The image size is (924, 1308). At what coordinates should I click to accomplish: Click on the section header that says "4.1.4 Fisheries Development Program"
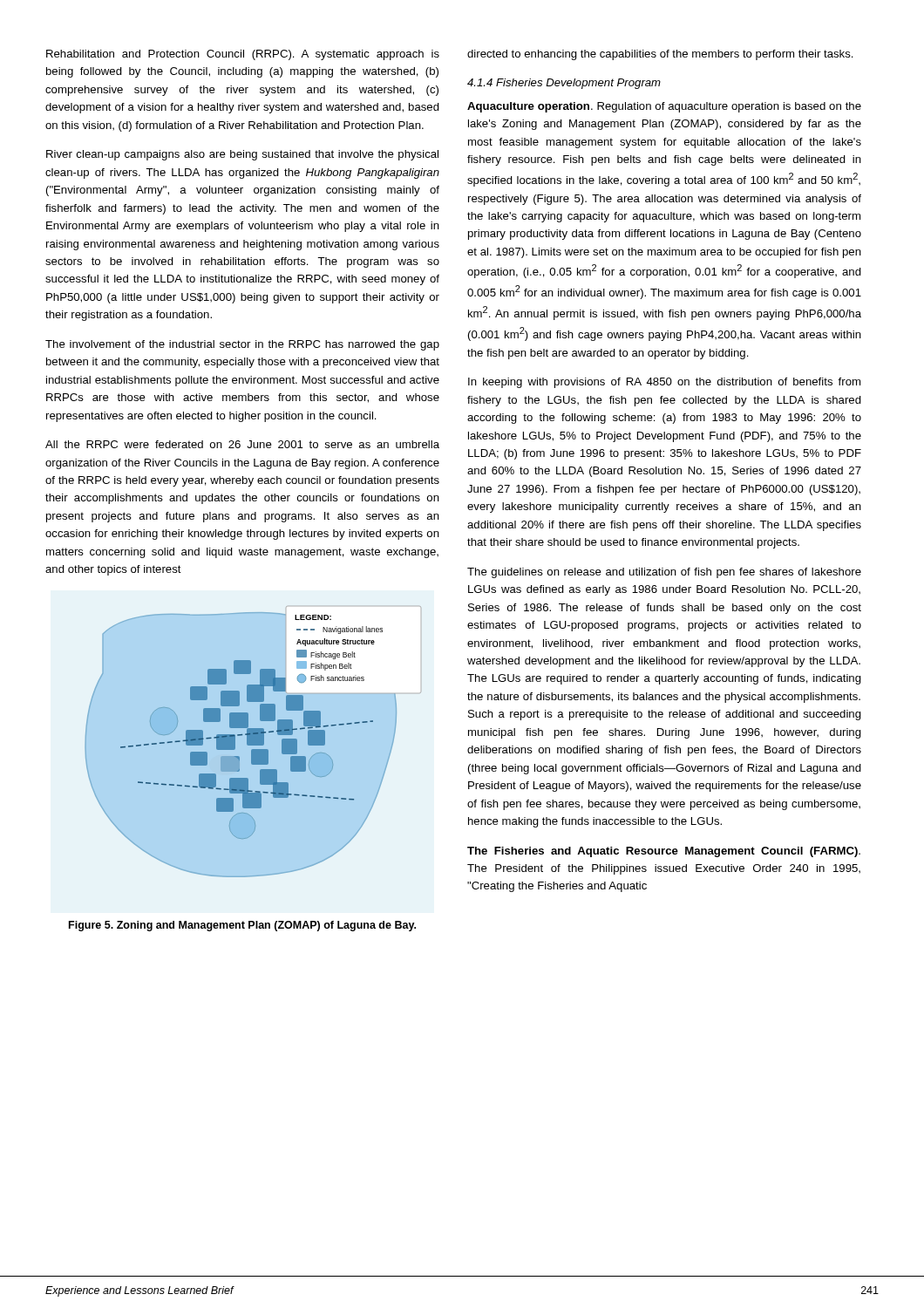[664, 83]
